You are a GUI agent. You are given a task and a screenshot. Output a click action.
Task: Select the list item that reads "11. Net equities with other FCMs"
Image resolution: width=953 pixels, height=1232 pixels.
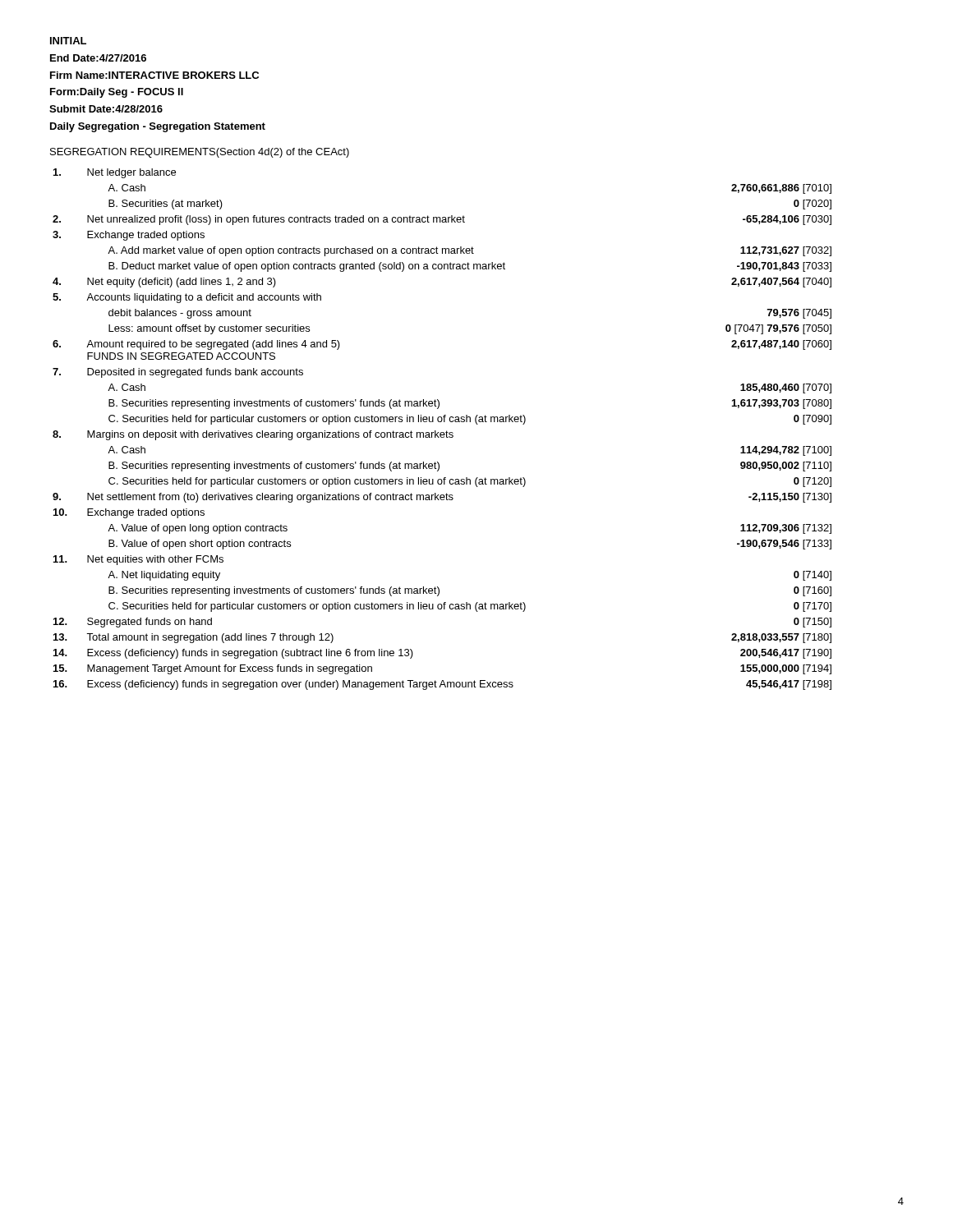coord(138,560)
